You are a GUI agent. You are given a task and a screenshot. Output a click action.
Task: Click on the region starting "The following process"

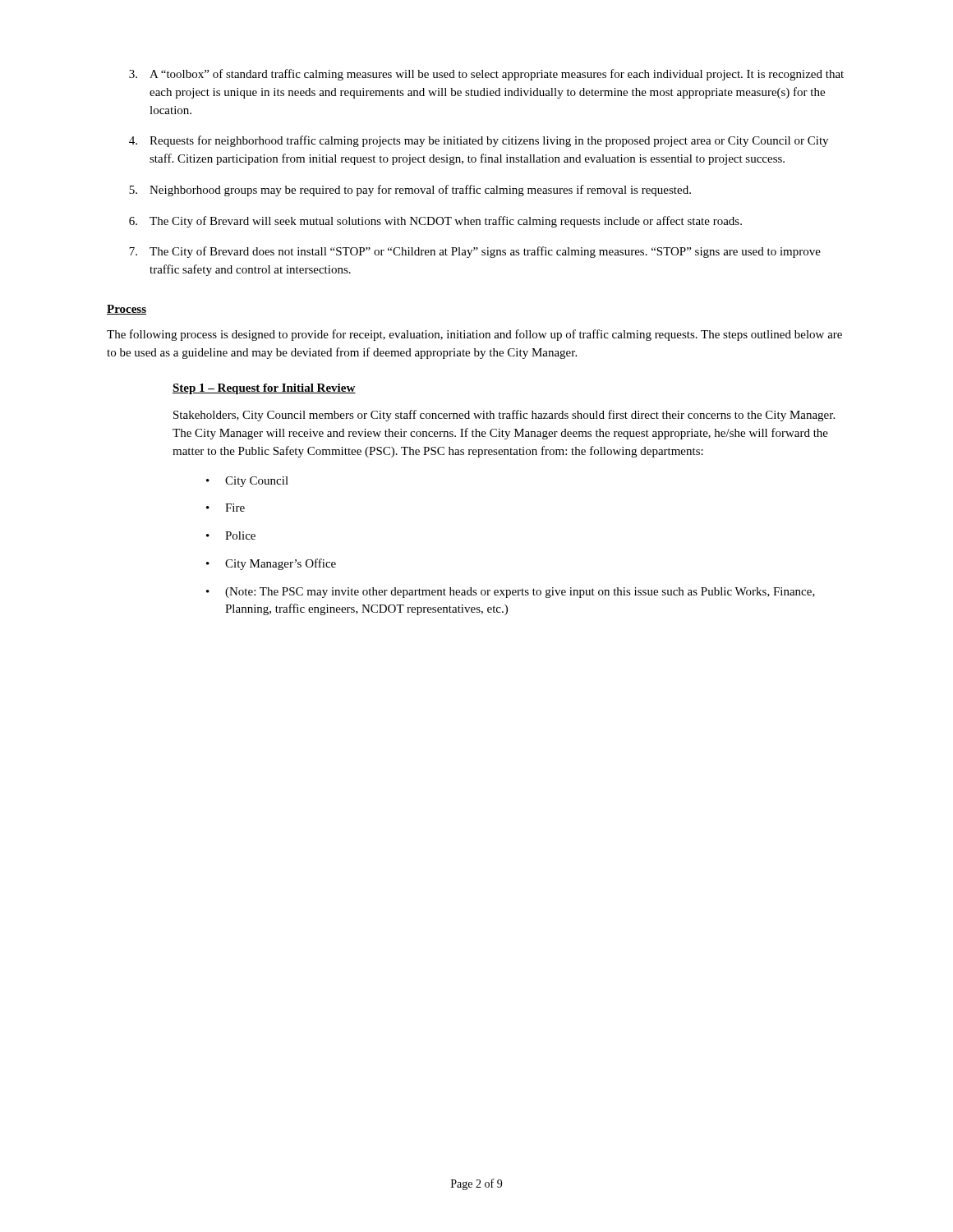click(x=475, y=343)
